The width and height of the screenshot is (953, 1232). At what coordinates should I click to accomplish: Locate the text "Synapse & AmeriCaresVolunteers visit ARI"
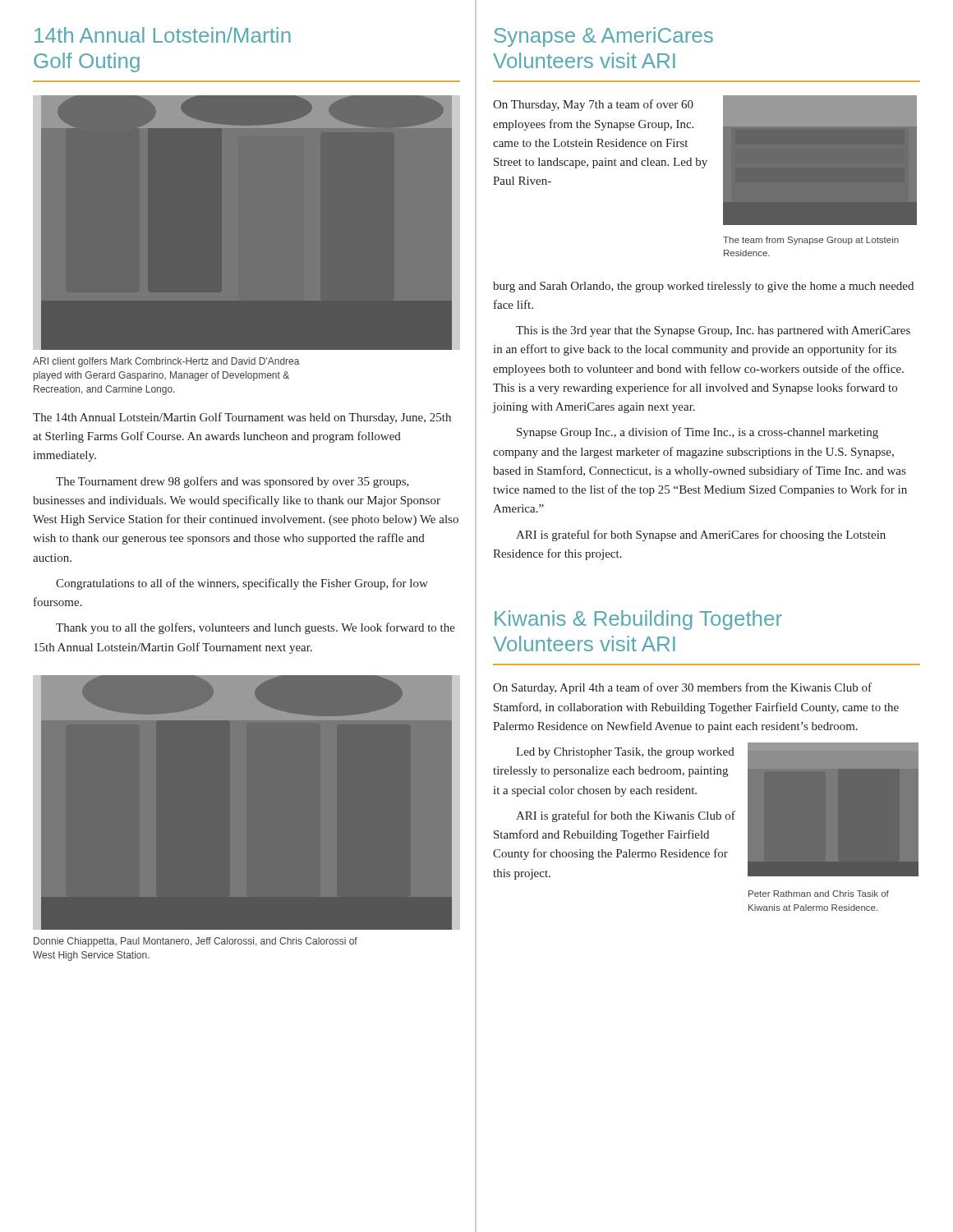click(707, 41)
